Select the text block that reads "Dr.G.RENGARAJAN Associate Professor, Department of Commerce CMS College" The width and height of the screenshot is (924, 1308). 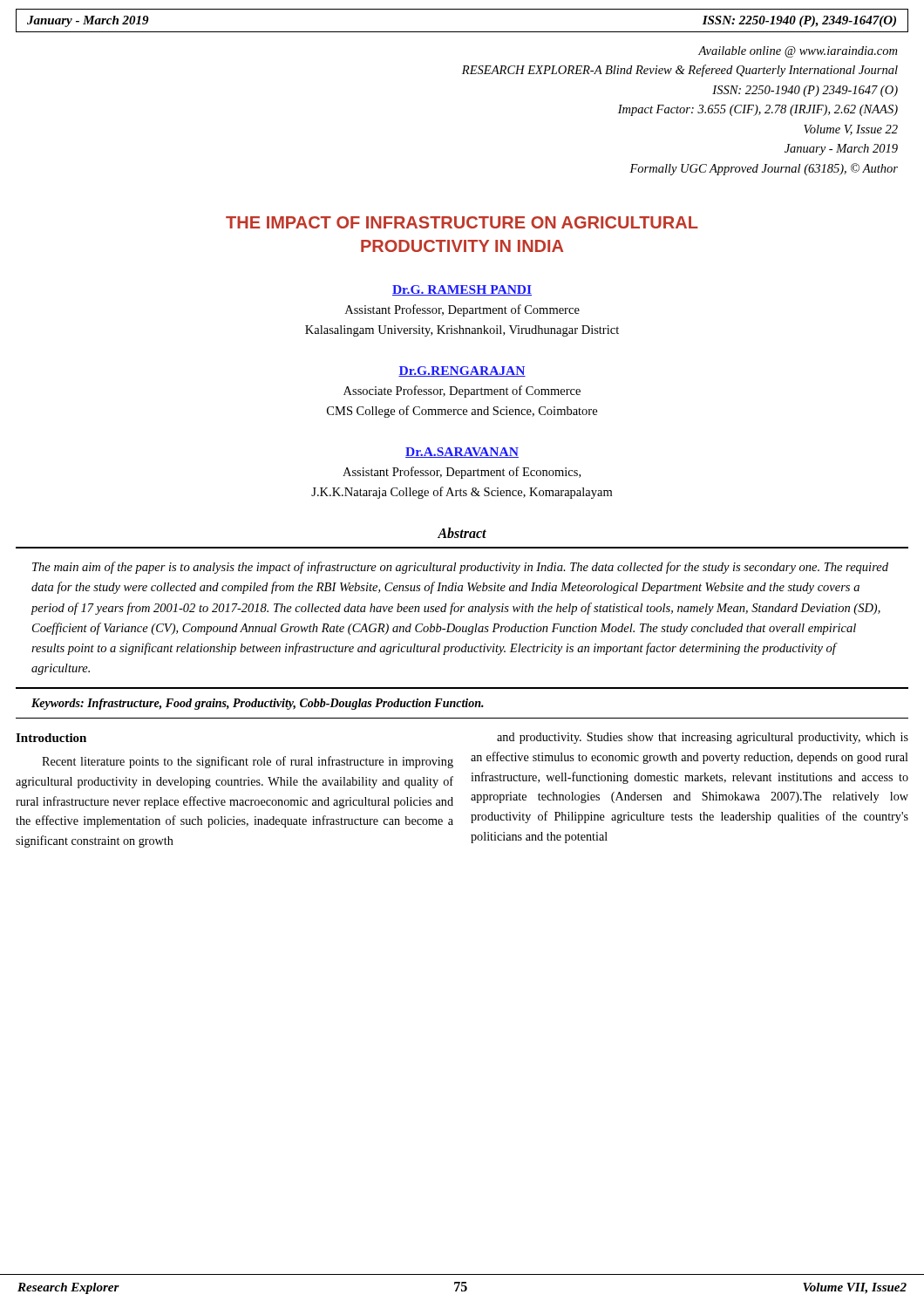[462, 390]
